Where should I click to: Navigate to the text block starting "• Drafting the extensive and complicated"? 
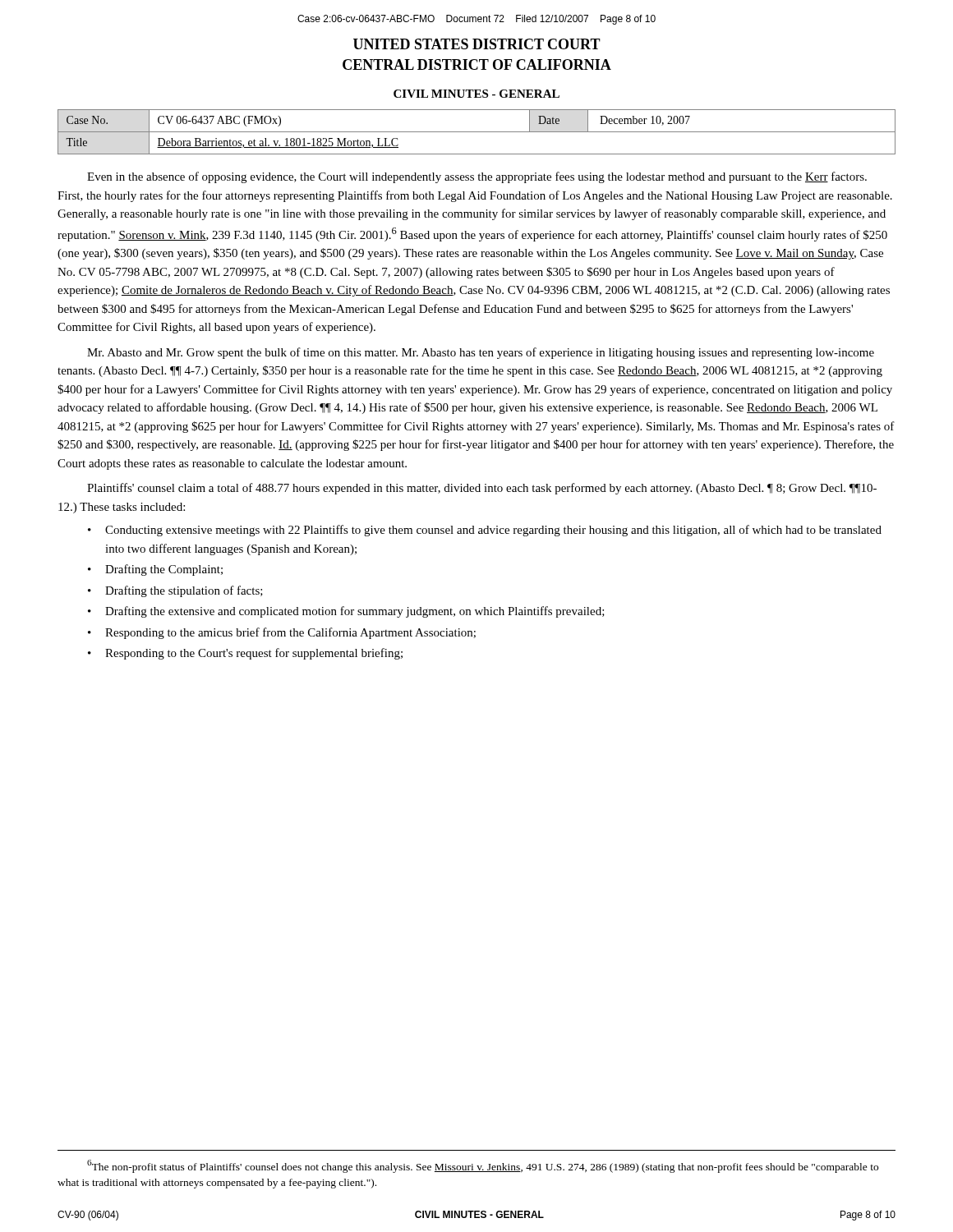tap(491, 612)
